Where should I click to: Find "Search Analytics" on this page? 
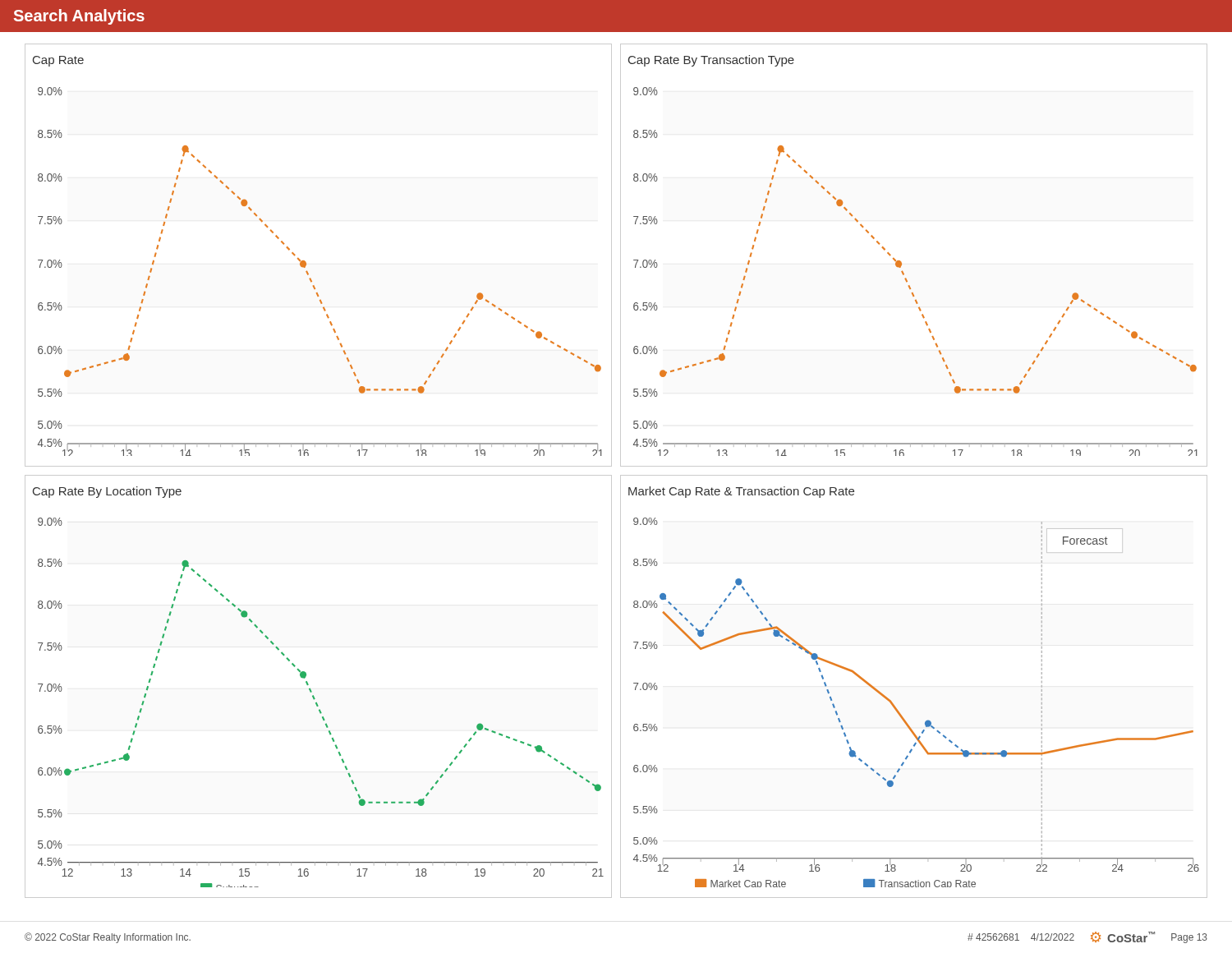click(79, 16)
